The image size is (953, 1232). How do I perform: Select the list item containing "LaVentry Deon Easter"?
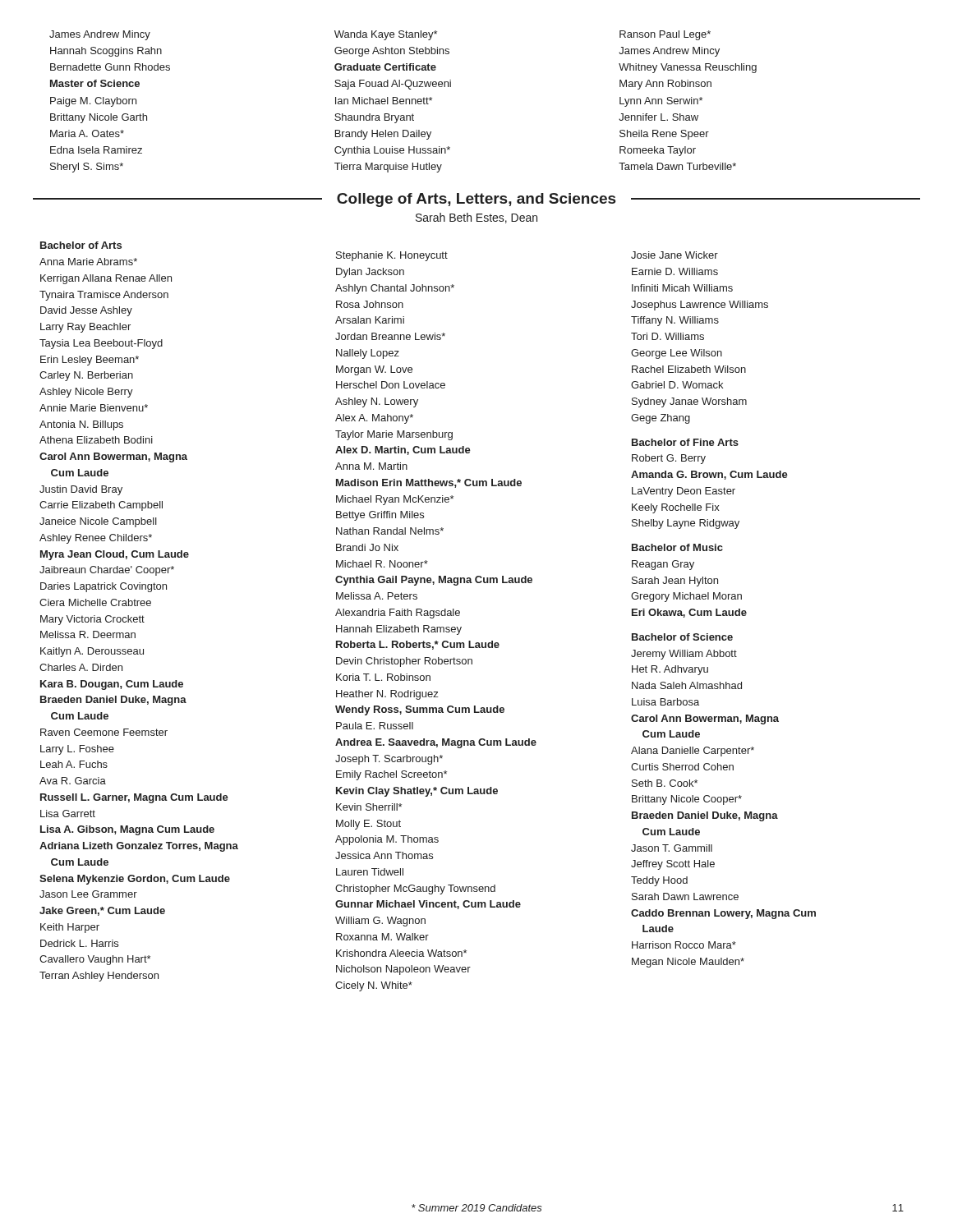click(683, 491)
